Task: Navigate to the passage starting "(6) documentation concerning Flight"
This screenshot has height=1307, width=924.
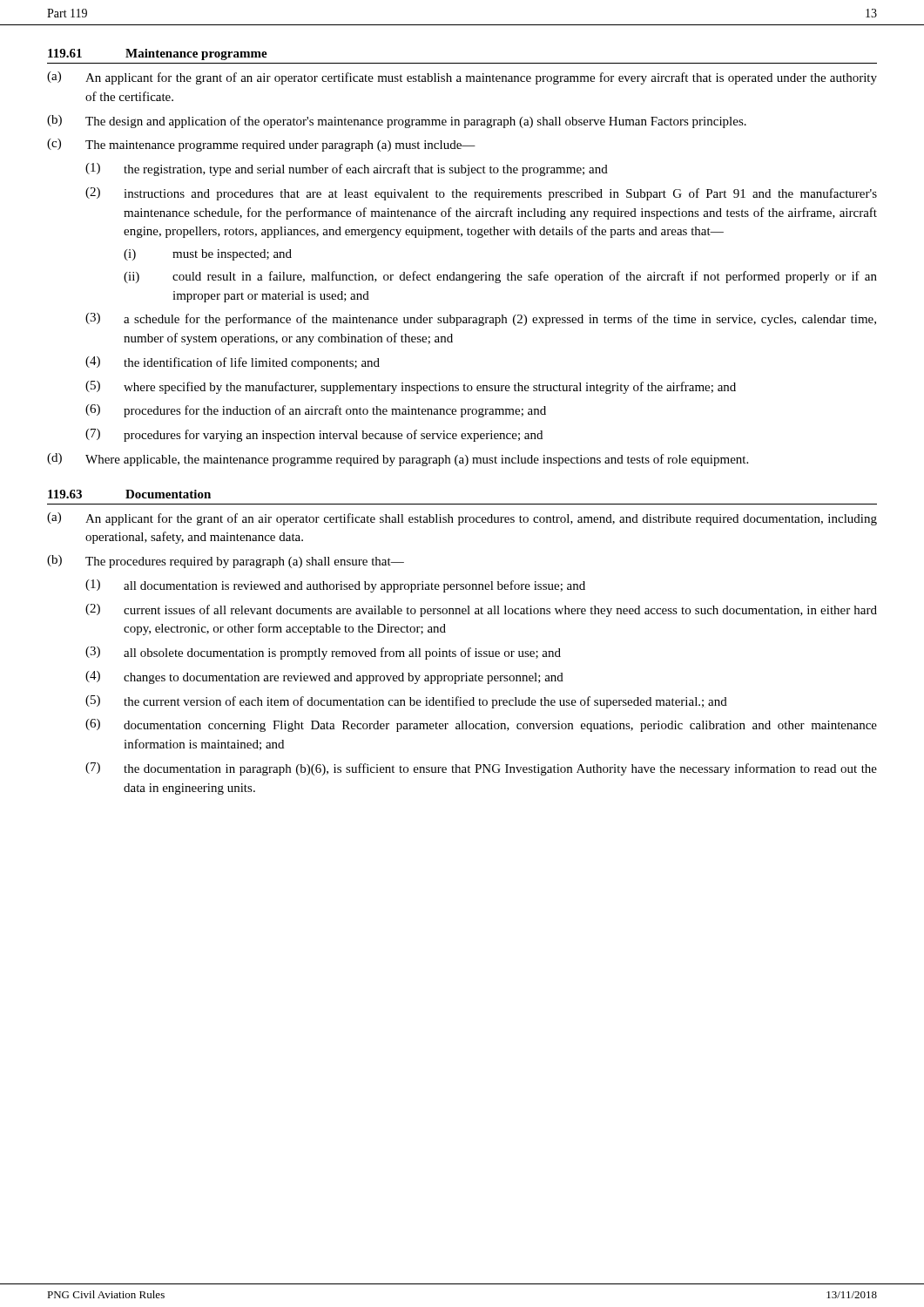Action: [481, 735]
